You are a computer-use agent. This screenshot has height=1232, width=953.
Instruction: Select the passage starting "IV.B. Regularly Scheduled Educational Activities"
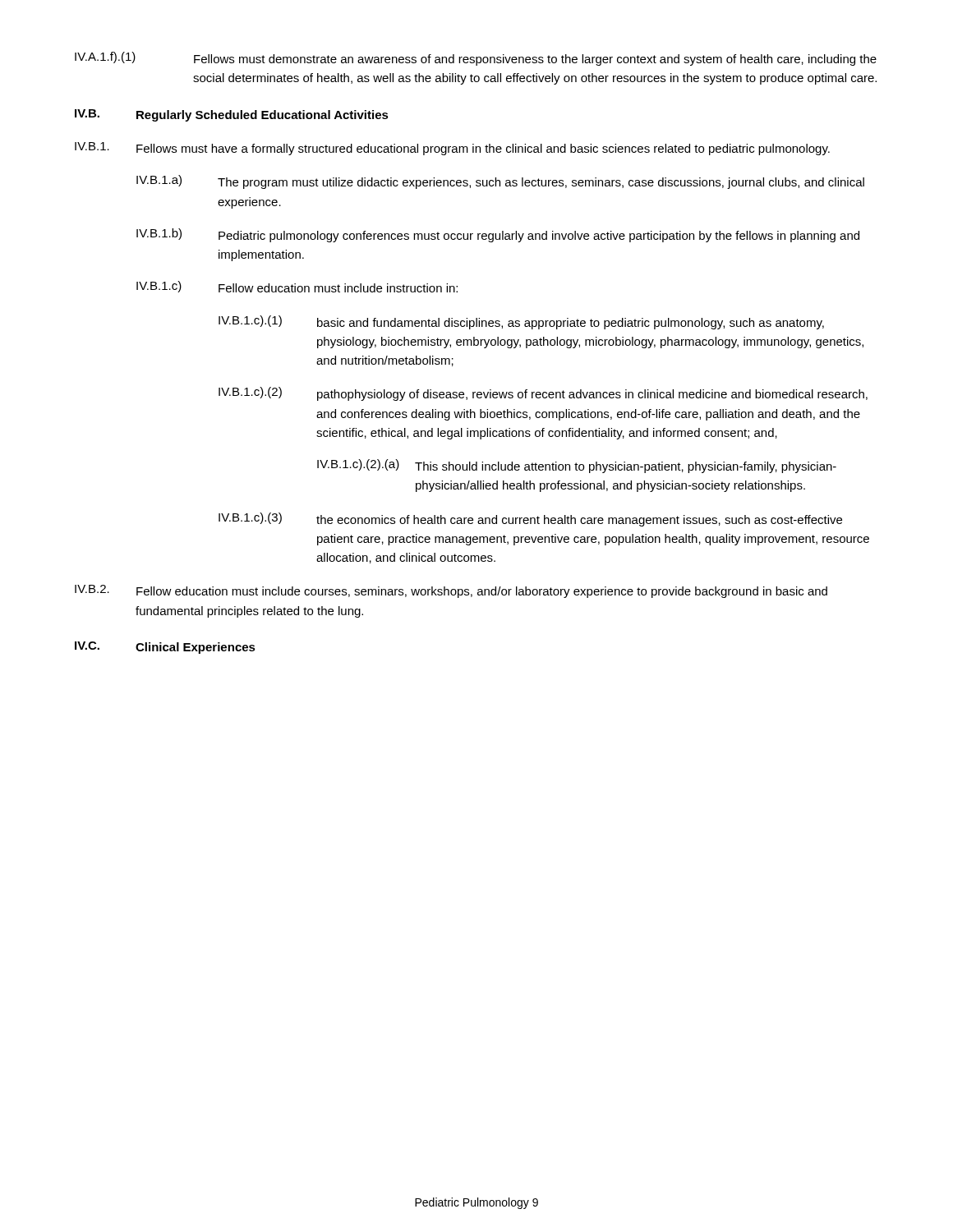coord(232,115)
